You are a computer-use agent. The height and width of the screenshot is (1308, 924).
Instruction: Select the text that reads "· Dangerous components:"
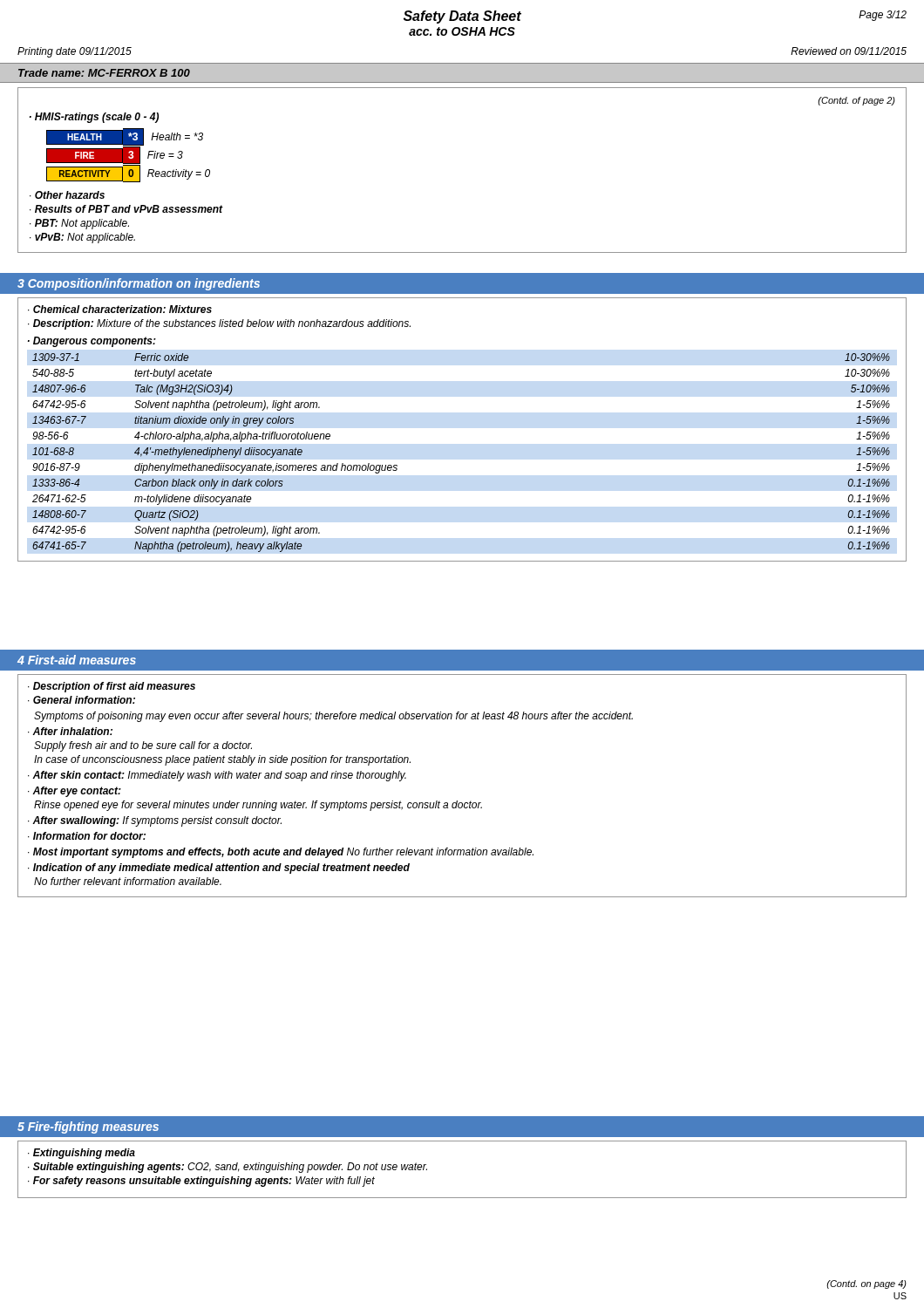click(92, 341)
